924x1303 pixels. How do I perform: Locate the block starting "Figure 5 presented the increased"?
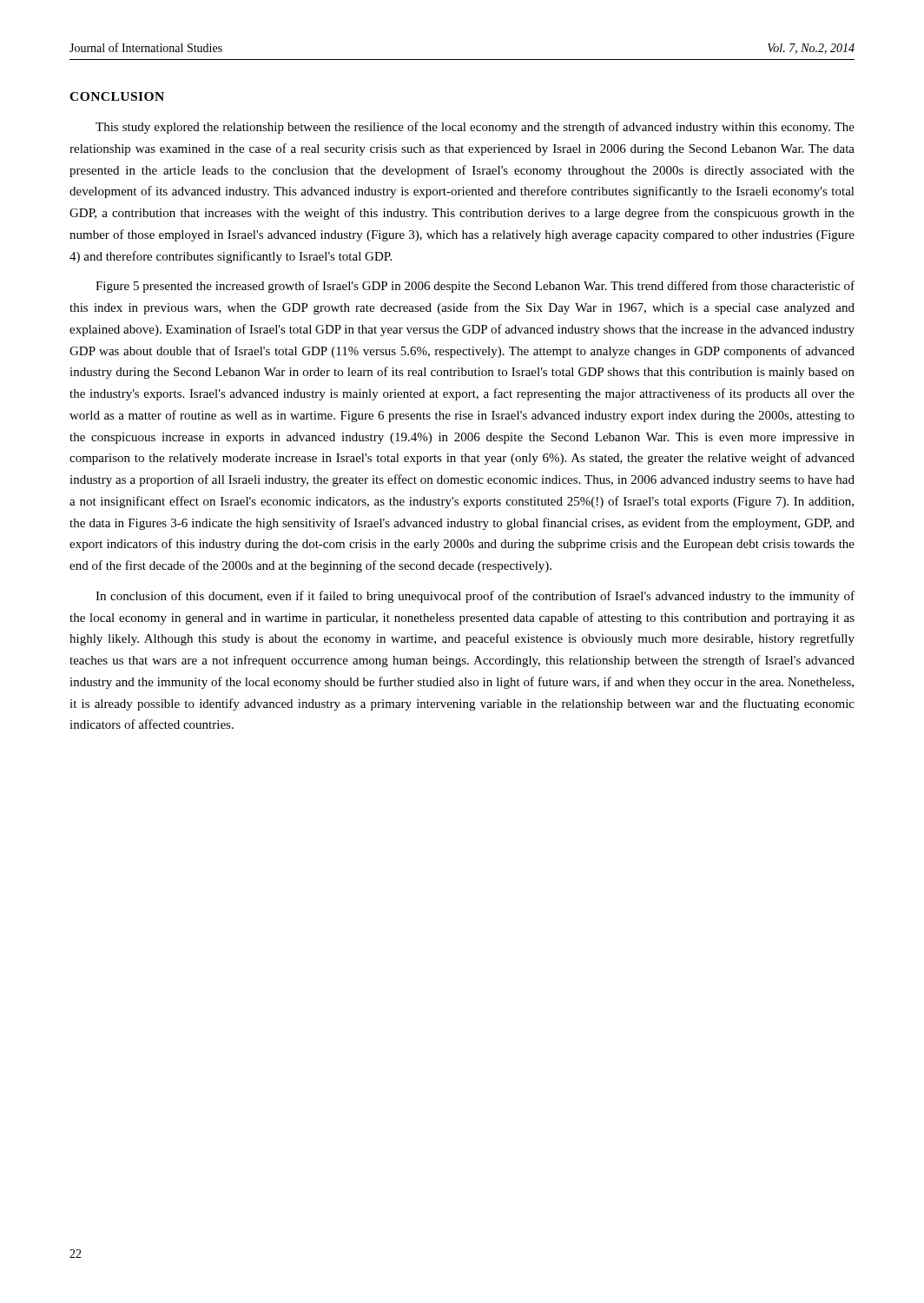(x=462, y=426)
